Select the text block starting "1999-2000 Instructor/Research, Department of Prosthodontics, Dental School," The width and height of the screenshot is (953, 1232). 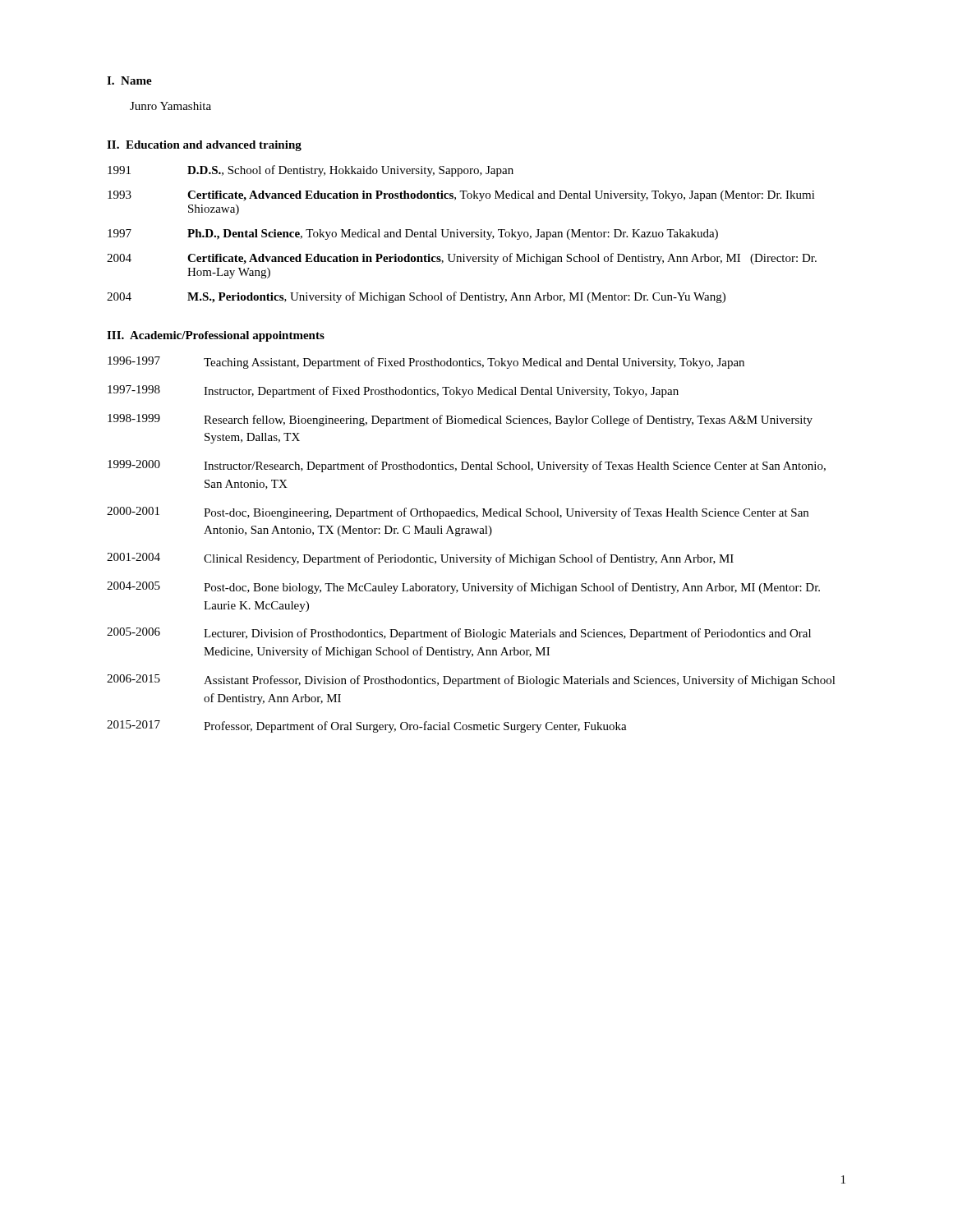click(x=476, y=475)
